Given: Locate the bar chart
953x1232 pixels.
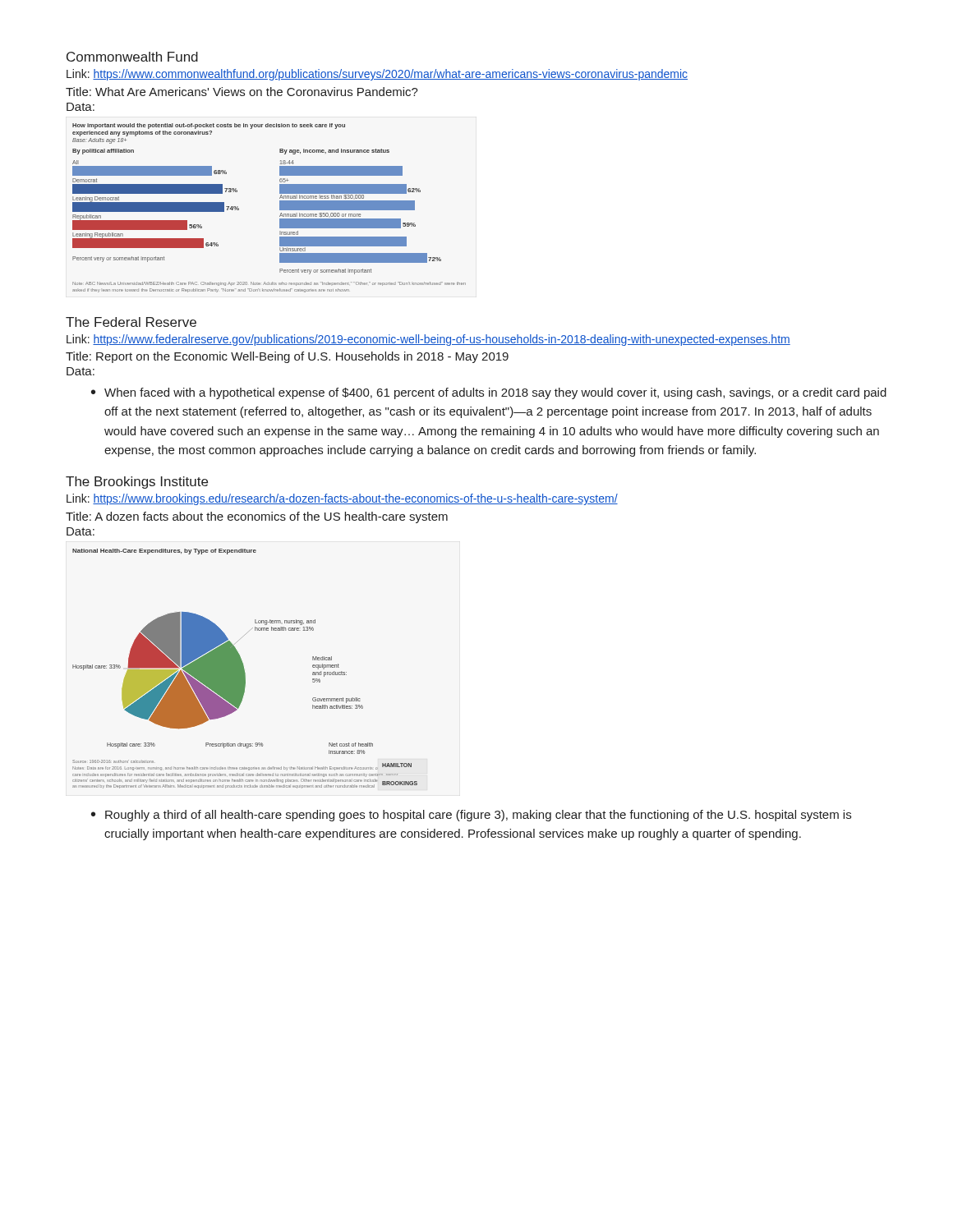Looking at the screenshot, I should [x=271, y=208].
